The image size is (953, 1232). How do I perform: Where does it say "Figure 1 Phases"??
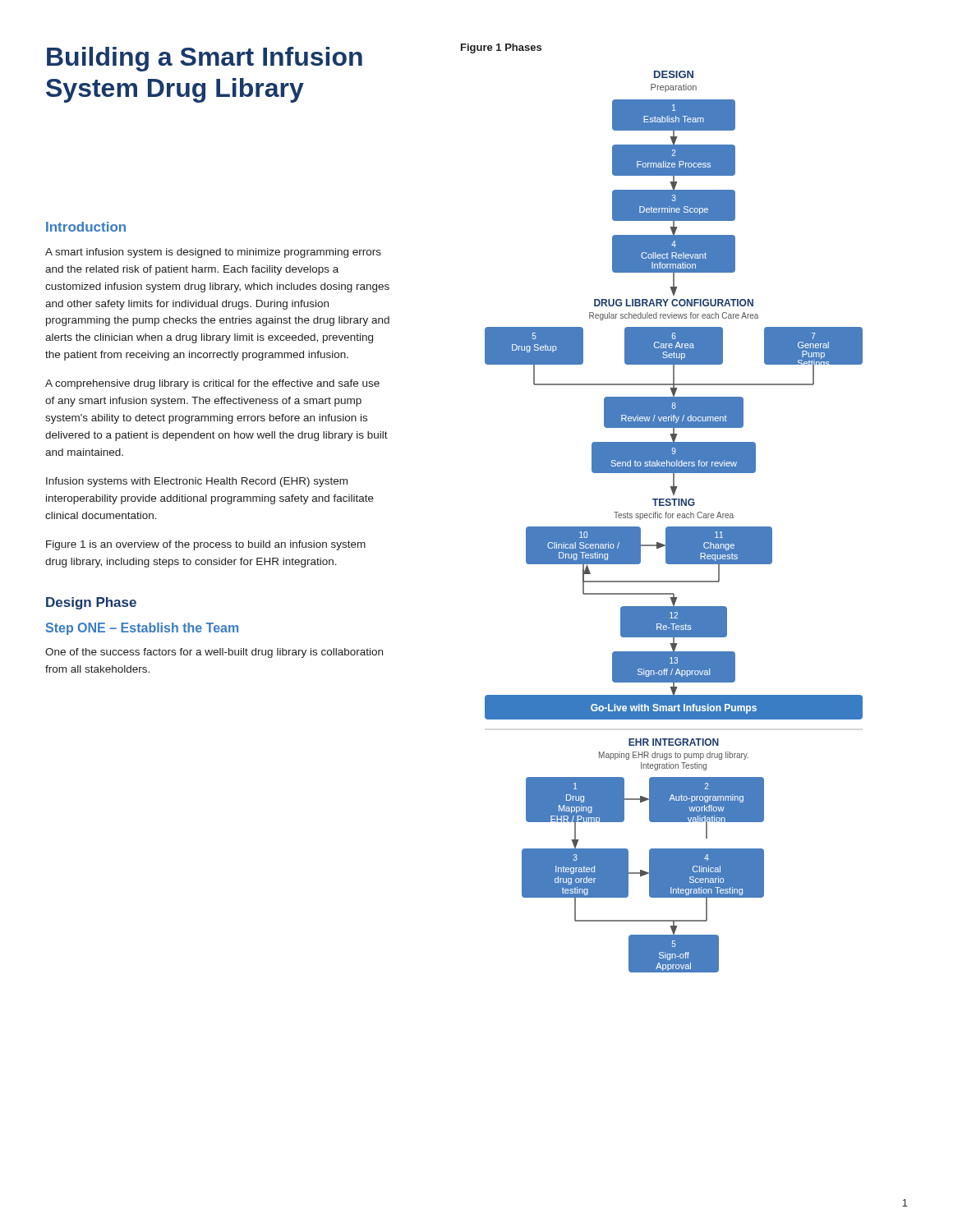[x=501, y=47]
